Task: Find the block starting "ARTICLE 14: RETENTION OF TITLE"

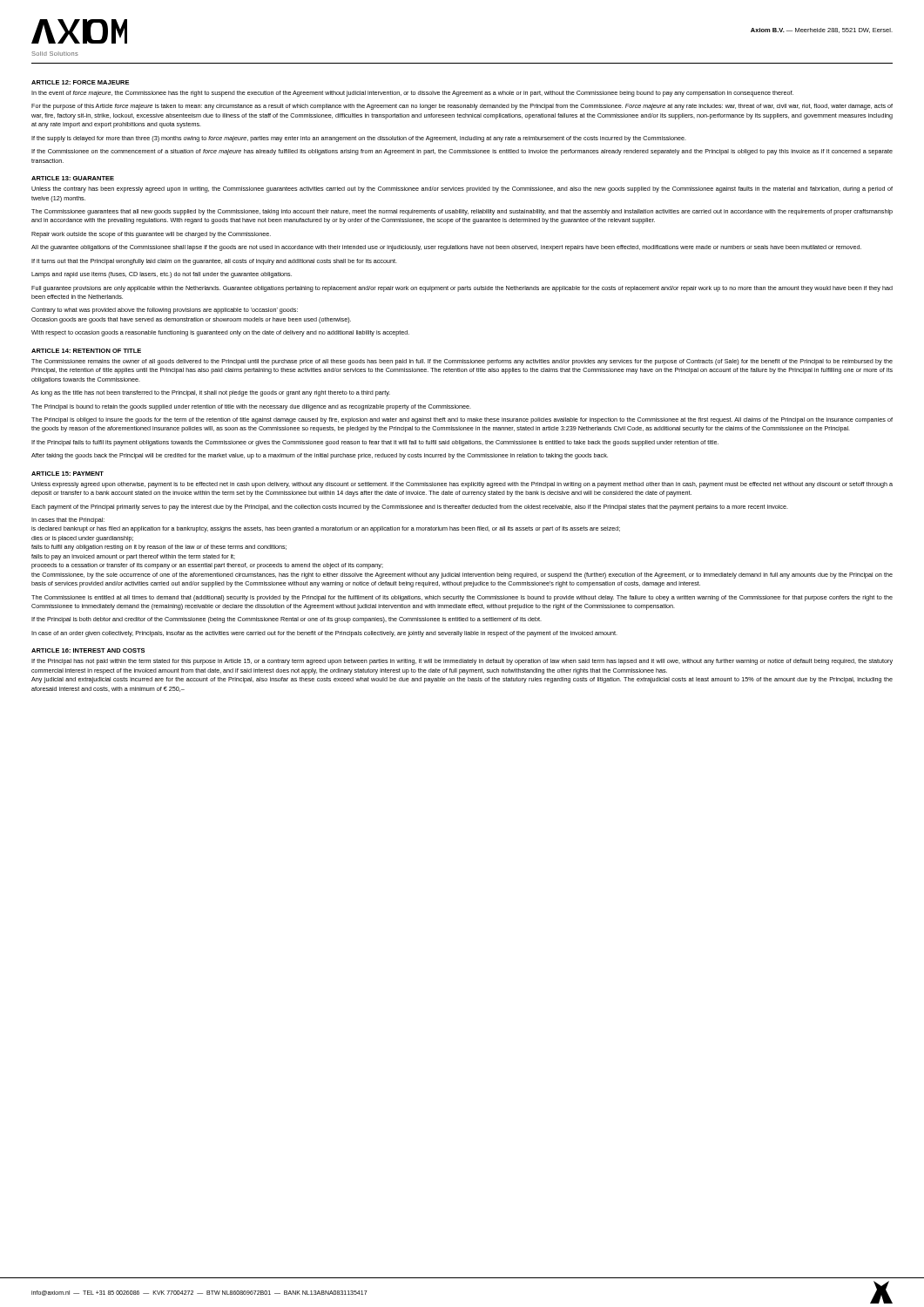Action: tap(86, 351)
